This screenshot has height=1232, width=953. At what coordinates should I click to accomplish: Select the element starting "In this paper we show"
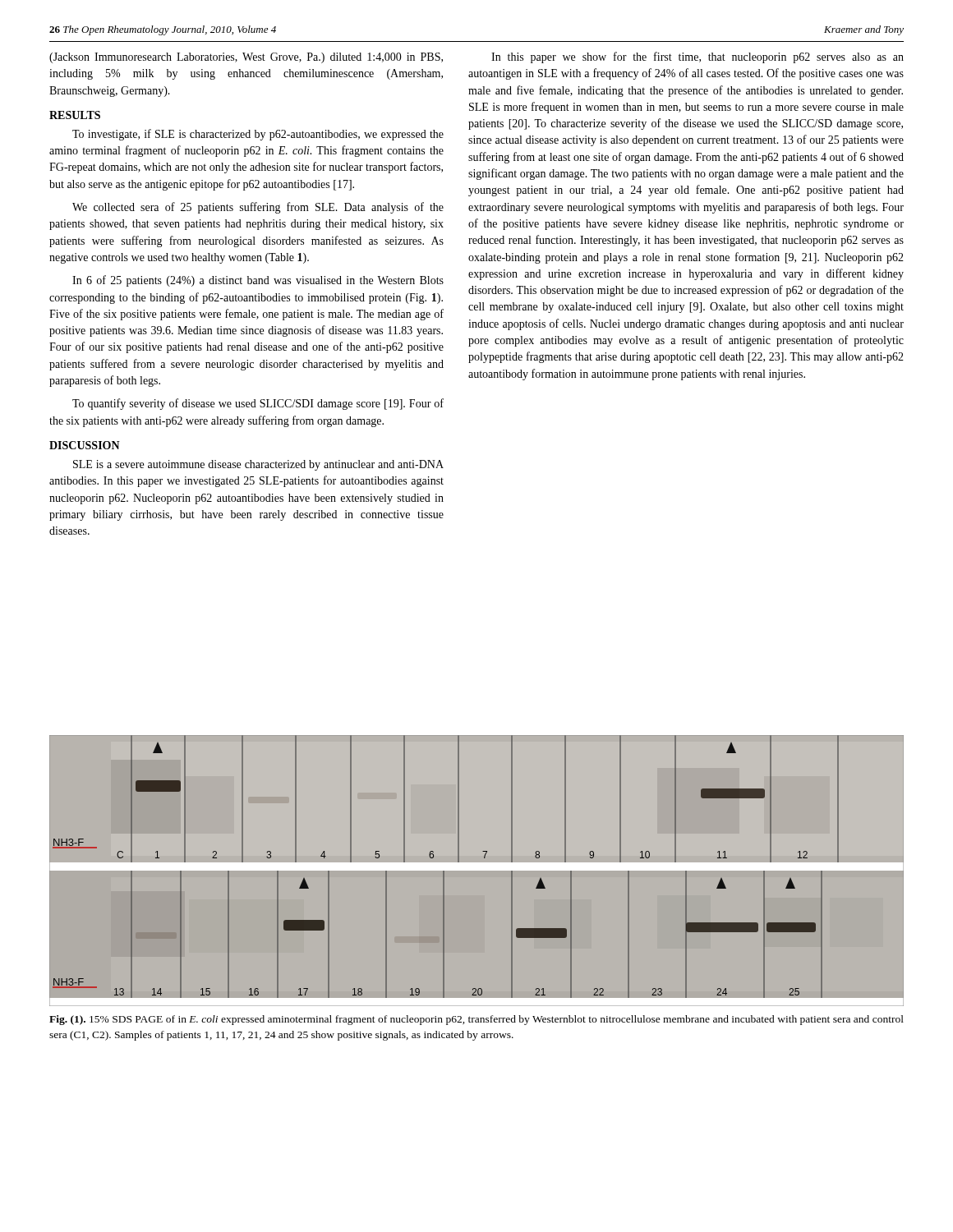(686, 216)
